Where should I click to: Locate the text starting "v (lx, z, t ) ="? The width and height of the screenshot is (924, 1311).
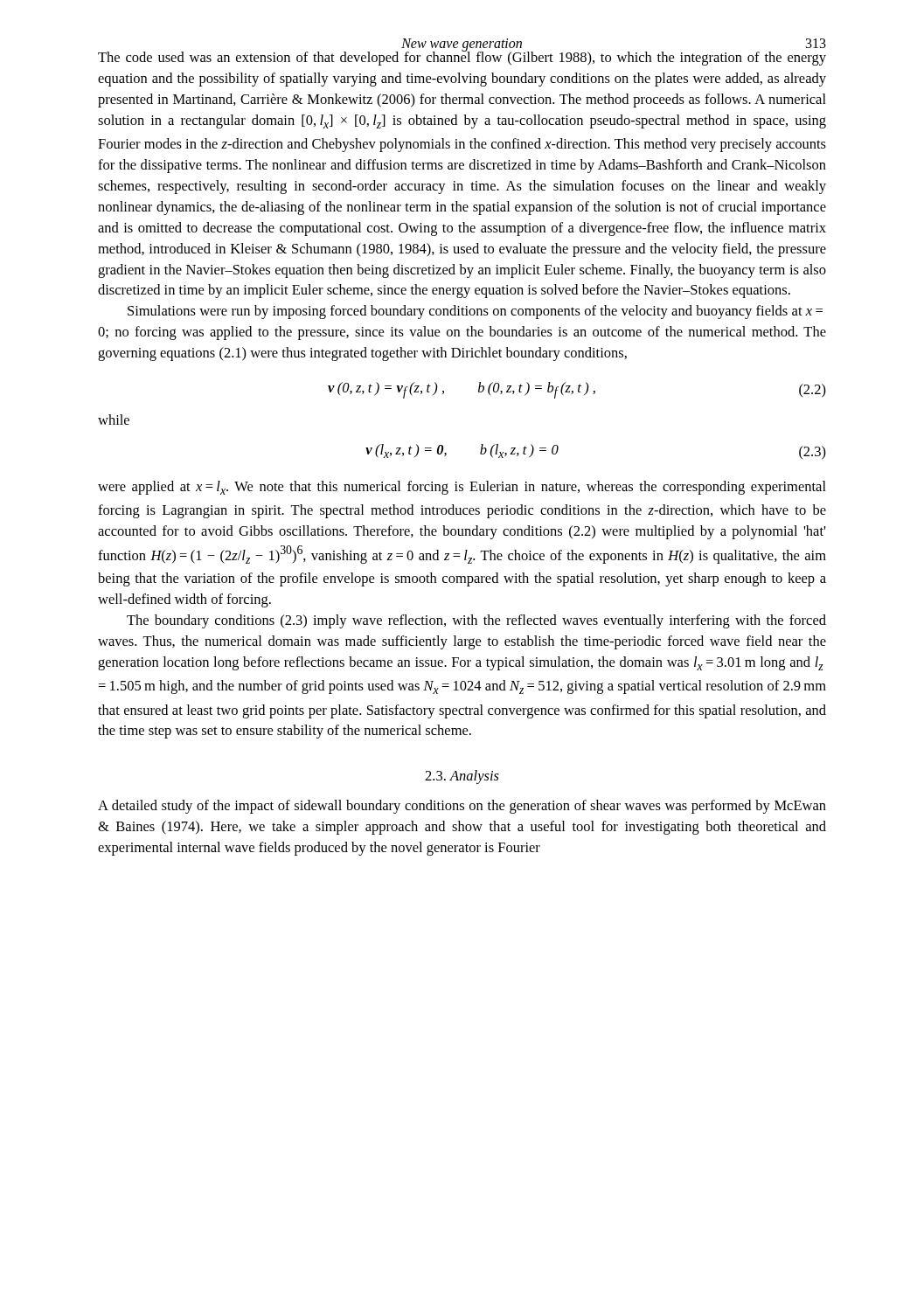[x=410, y=451]
